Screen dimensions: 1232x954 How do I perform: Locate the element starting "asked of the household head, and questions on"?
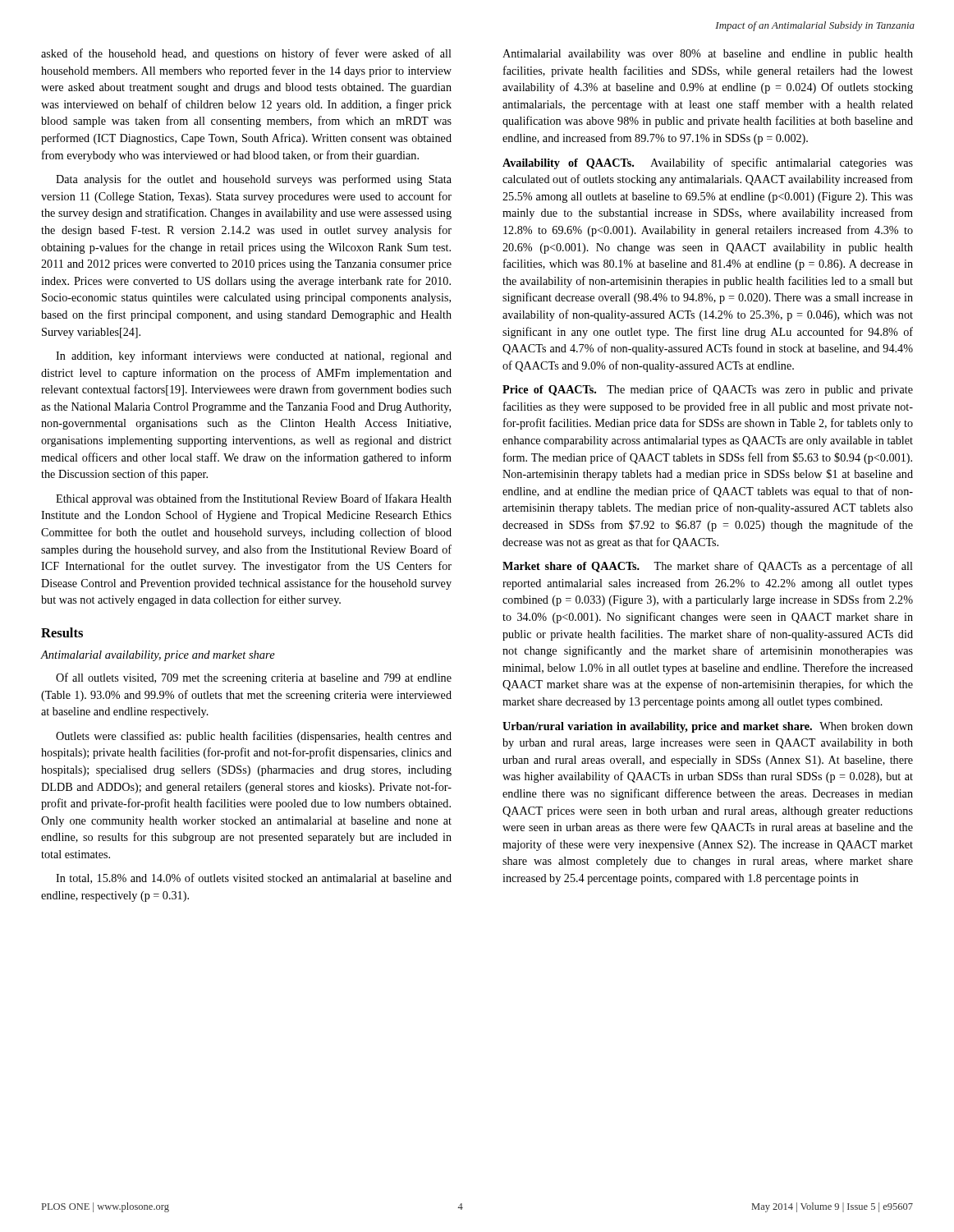point(246,104)
